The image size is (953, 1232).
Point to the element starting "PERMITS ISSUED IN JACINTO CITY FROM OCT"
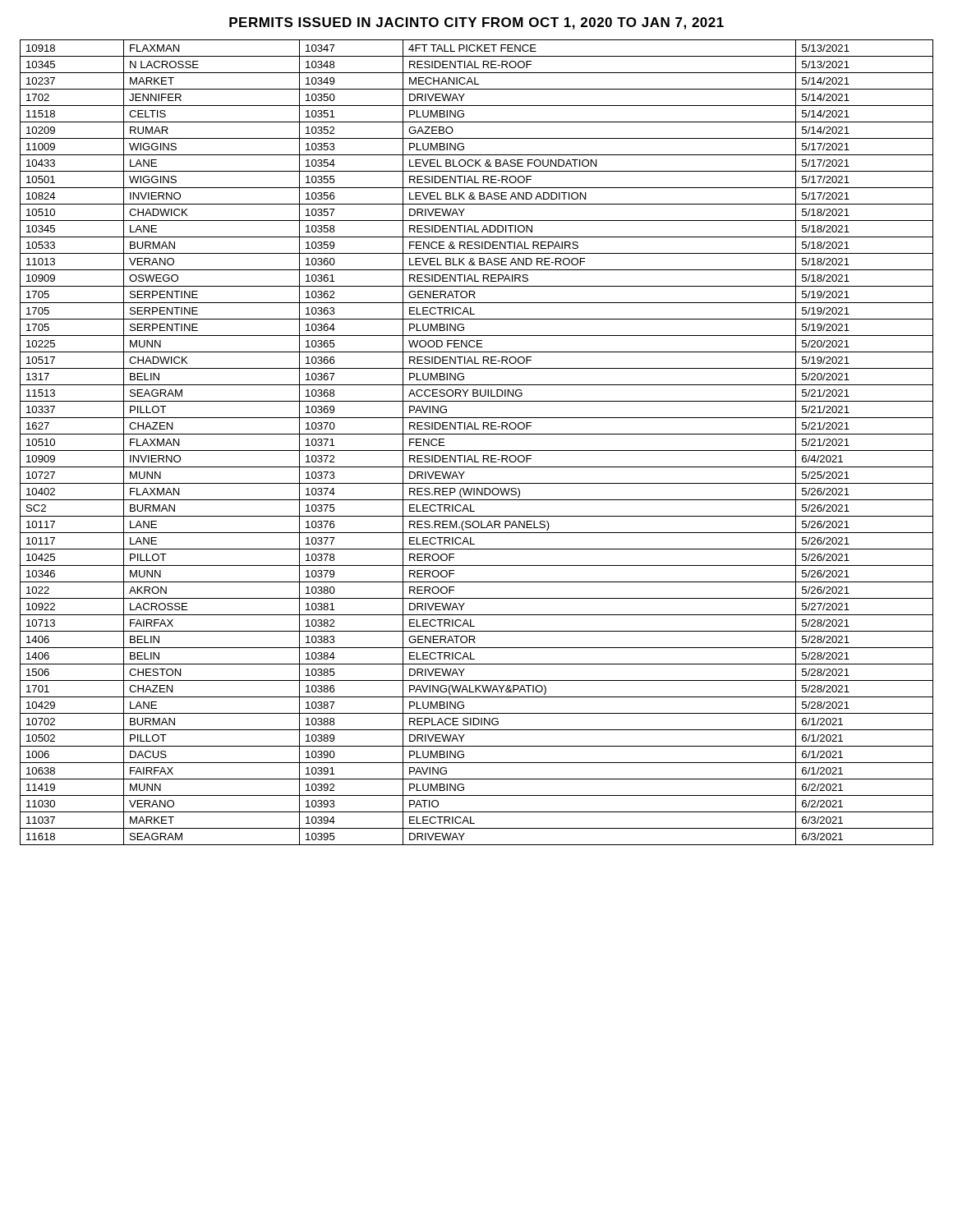click(476, 23)
